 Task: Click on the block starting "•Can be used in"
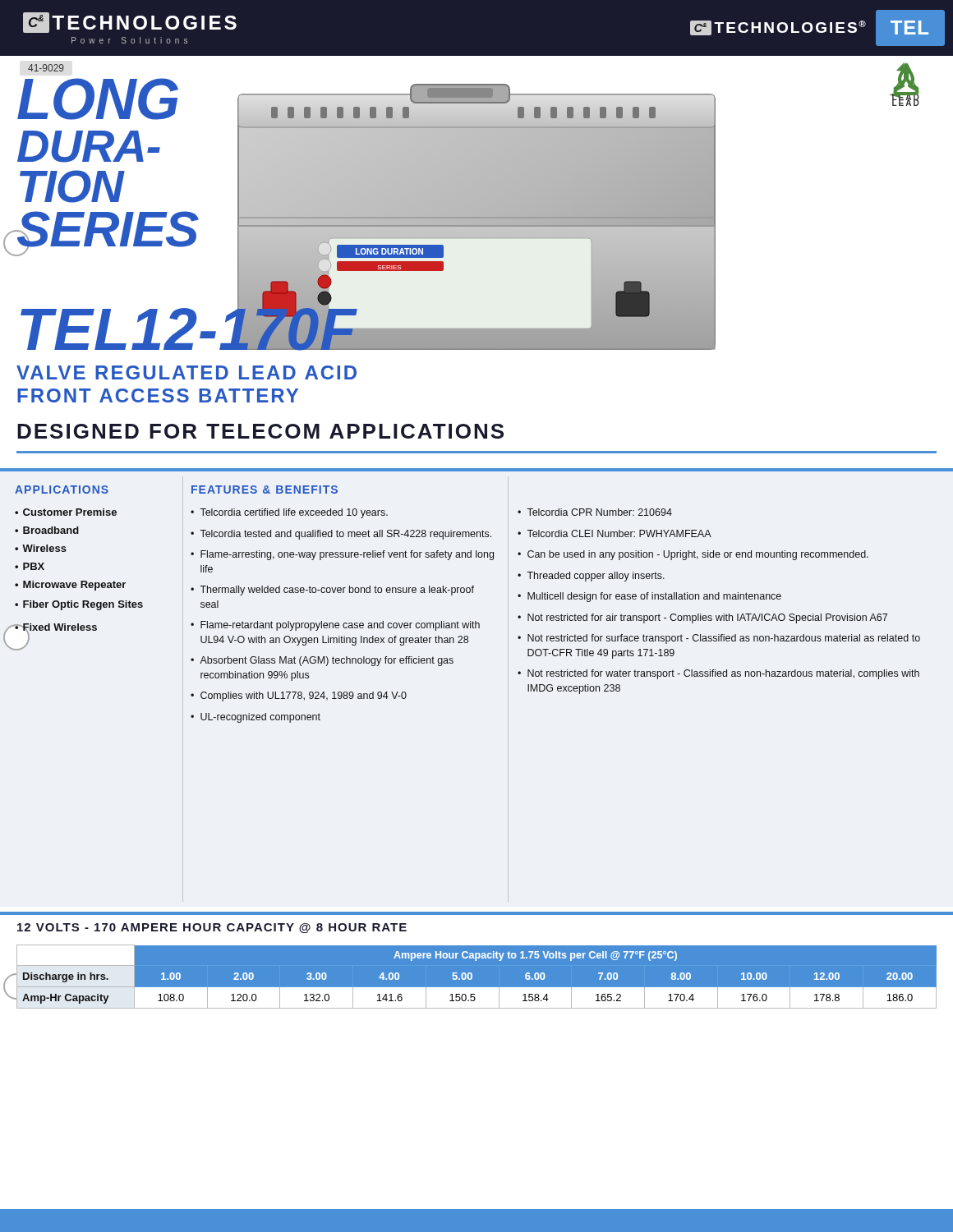pyautogui.click(x=693, y=555)
